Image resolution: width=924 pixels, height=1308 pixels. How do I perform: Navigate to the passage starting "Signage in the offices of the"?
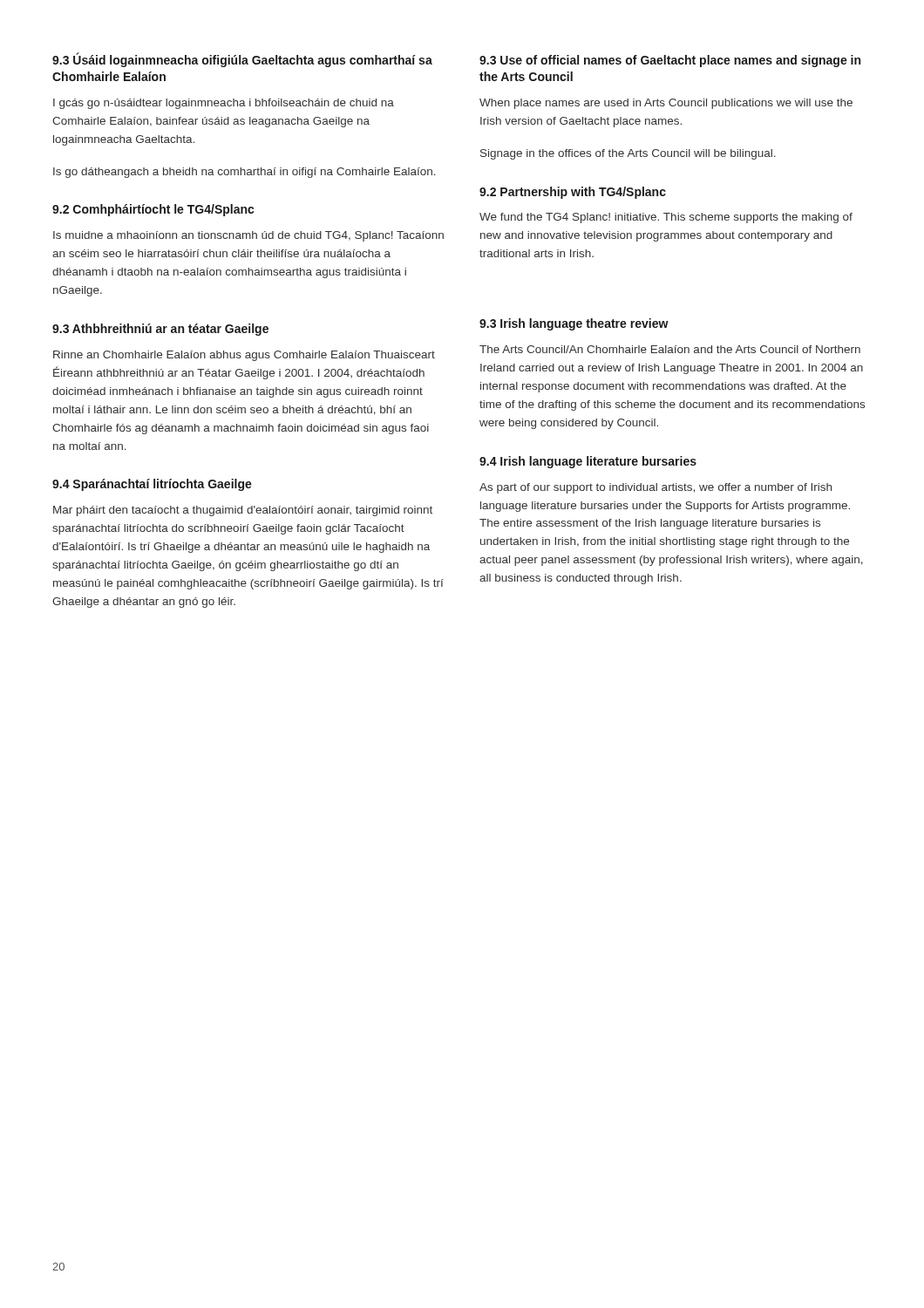628,153
